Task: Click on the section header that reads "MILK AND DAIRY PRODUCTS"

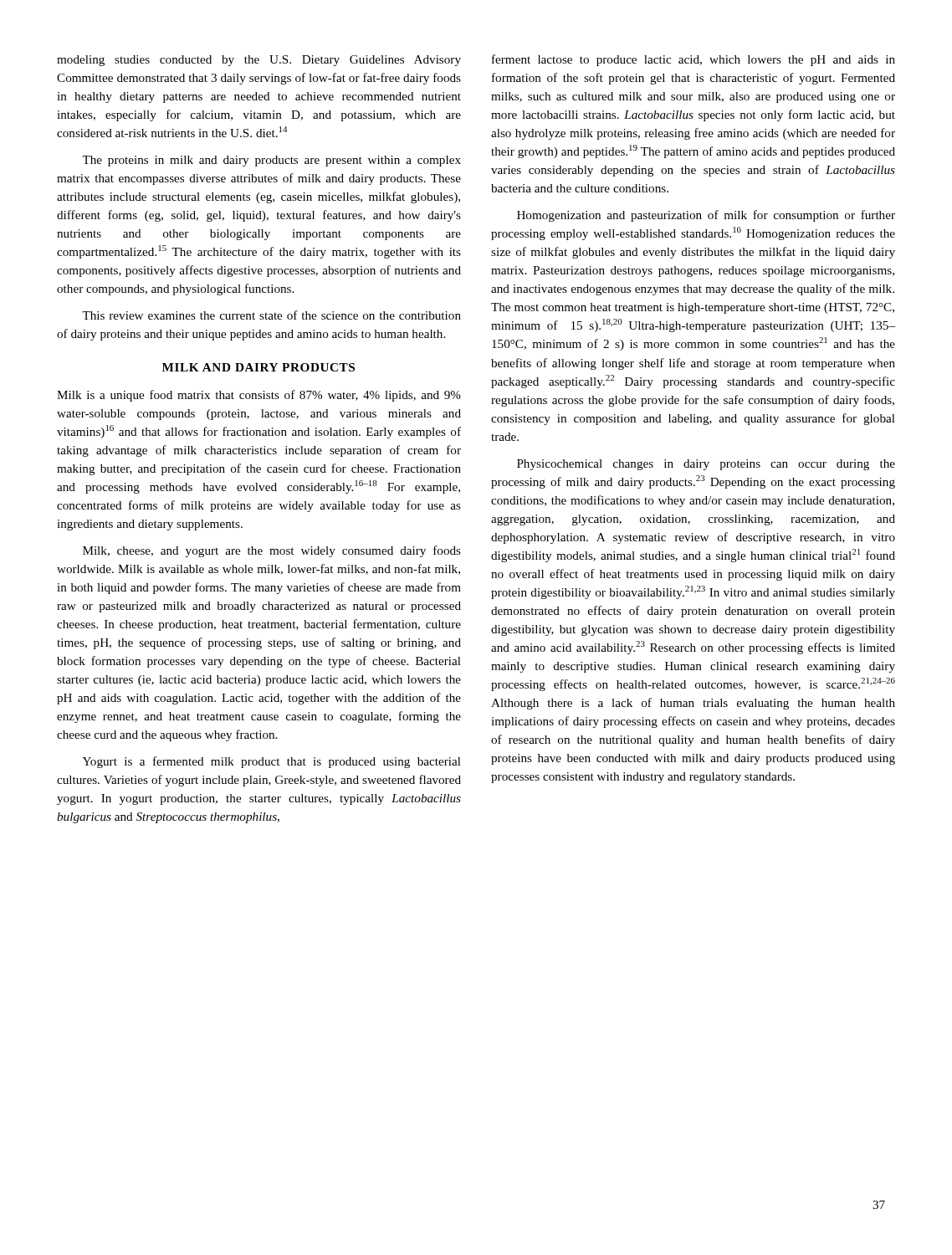Action: click(x=259, y=367)
